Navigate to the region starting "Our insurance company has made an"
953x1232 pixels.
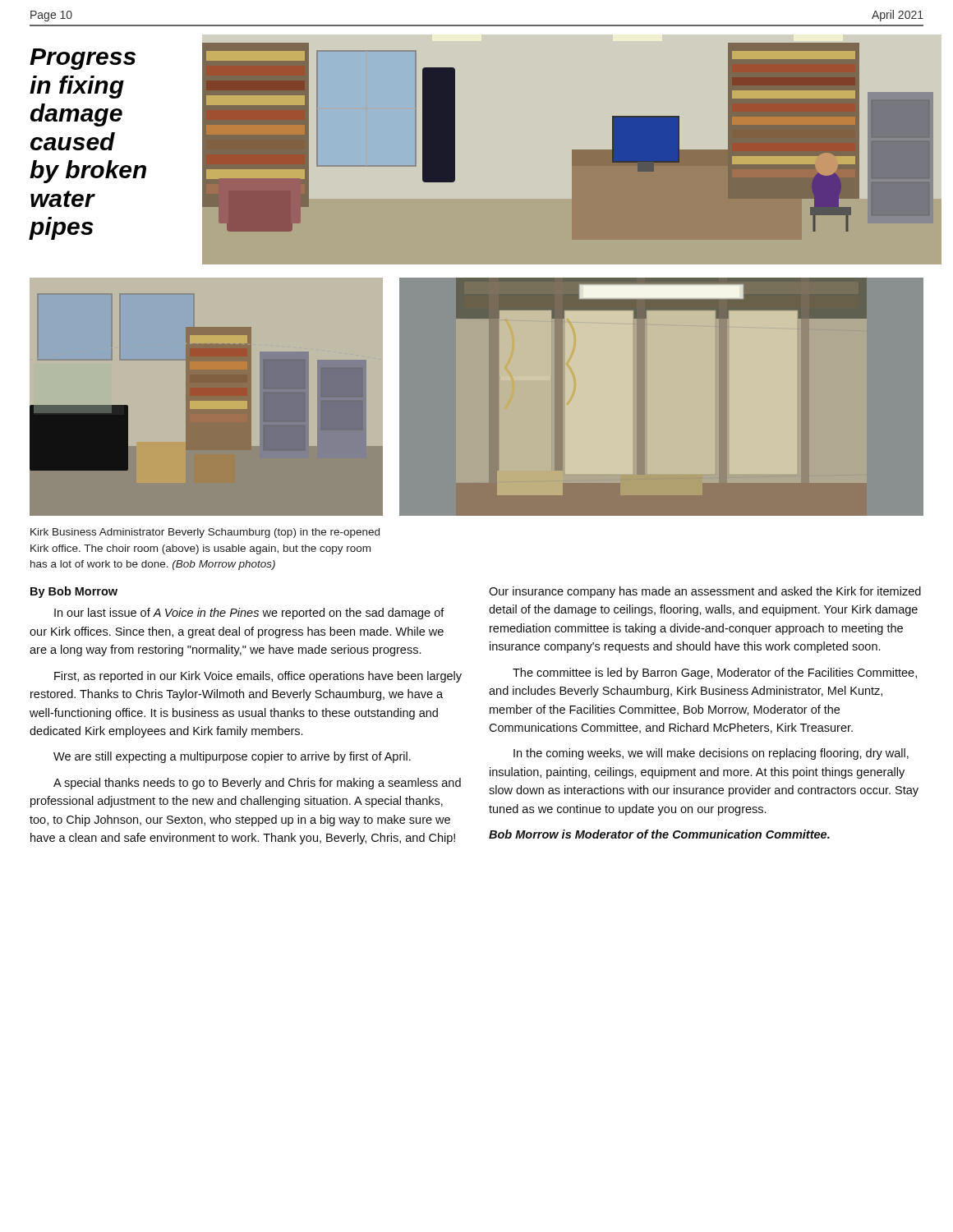click(x=706, y=713)
